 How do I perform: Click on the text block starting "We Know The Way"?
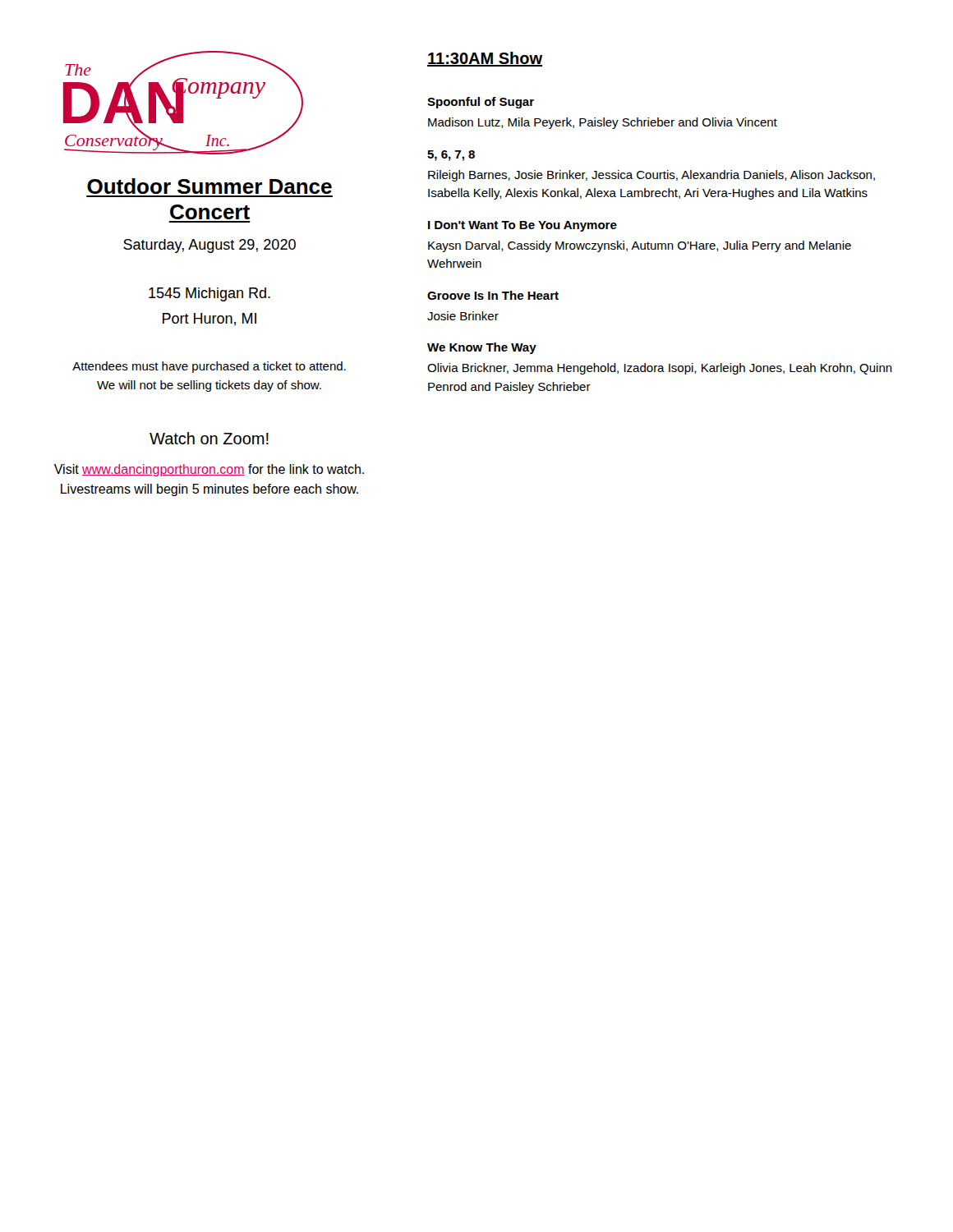pos(482,347)
